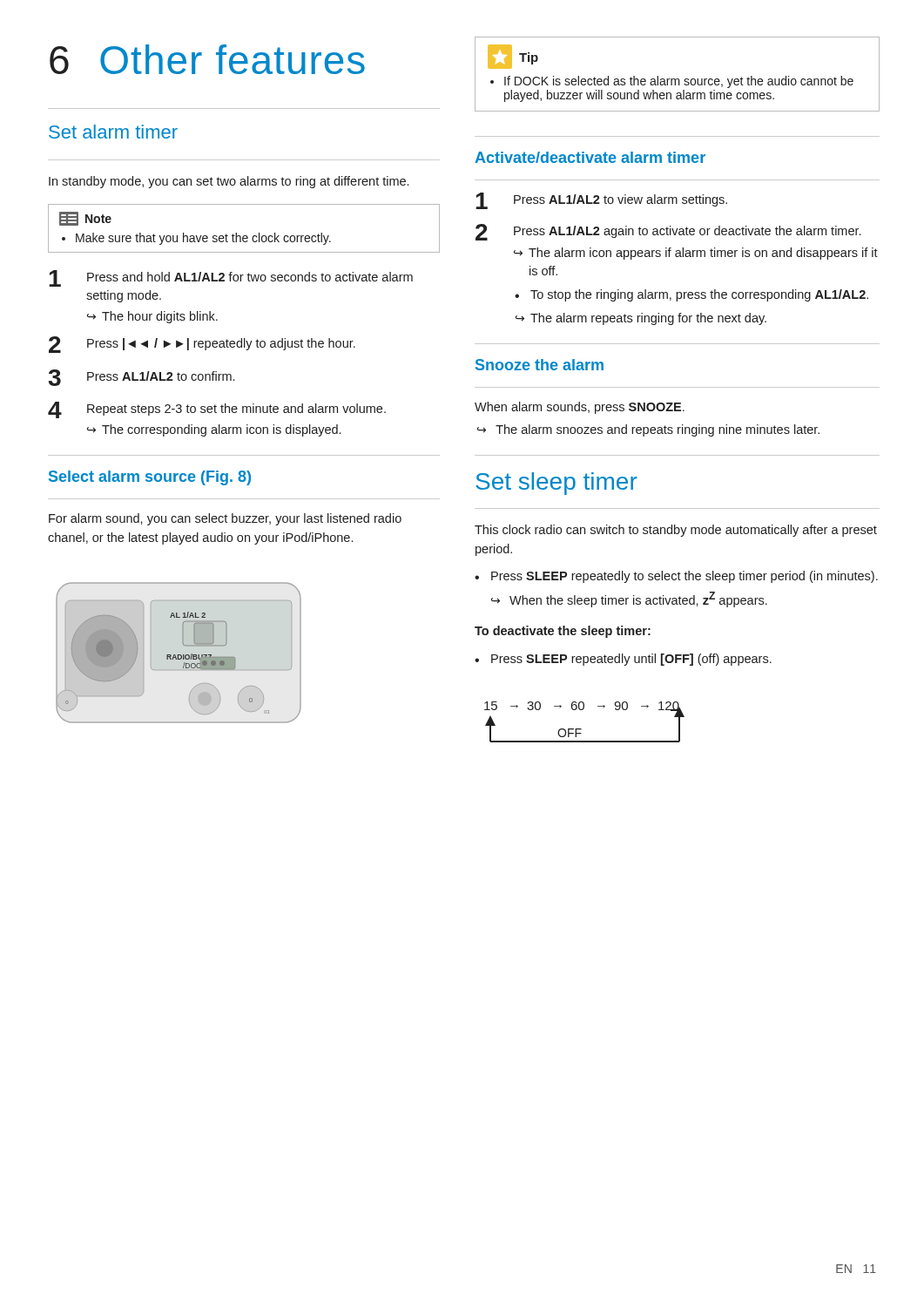Find the element starting "Snooze the alarm"
The height and width of the screenshot is (1307, 924).
540,365
